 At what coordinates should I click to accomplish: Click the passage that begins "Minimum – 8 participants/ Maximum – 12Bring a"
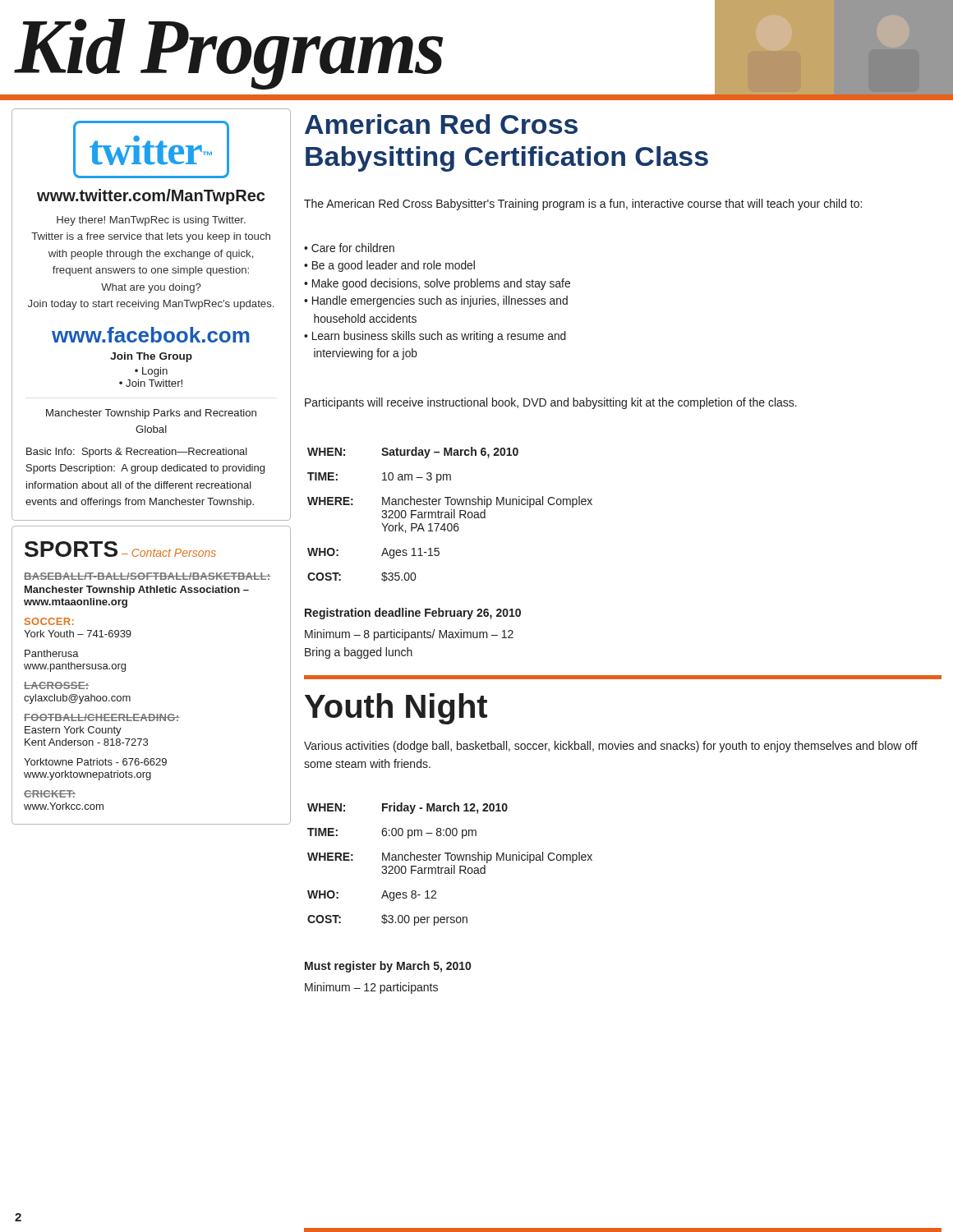[x=409, y=643]
